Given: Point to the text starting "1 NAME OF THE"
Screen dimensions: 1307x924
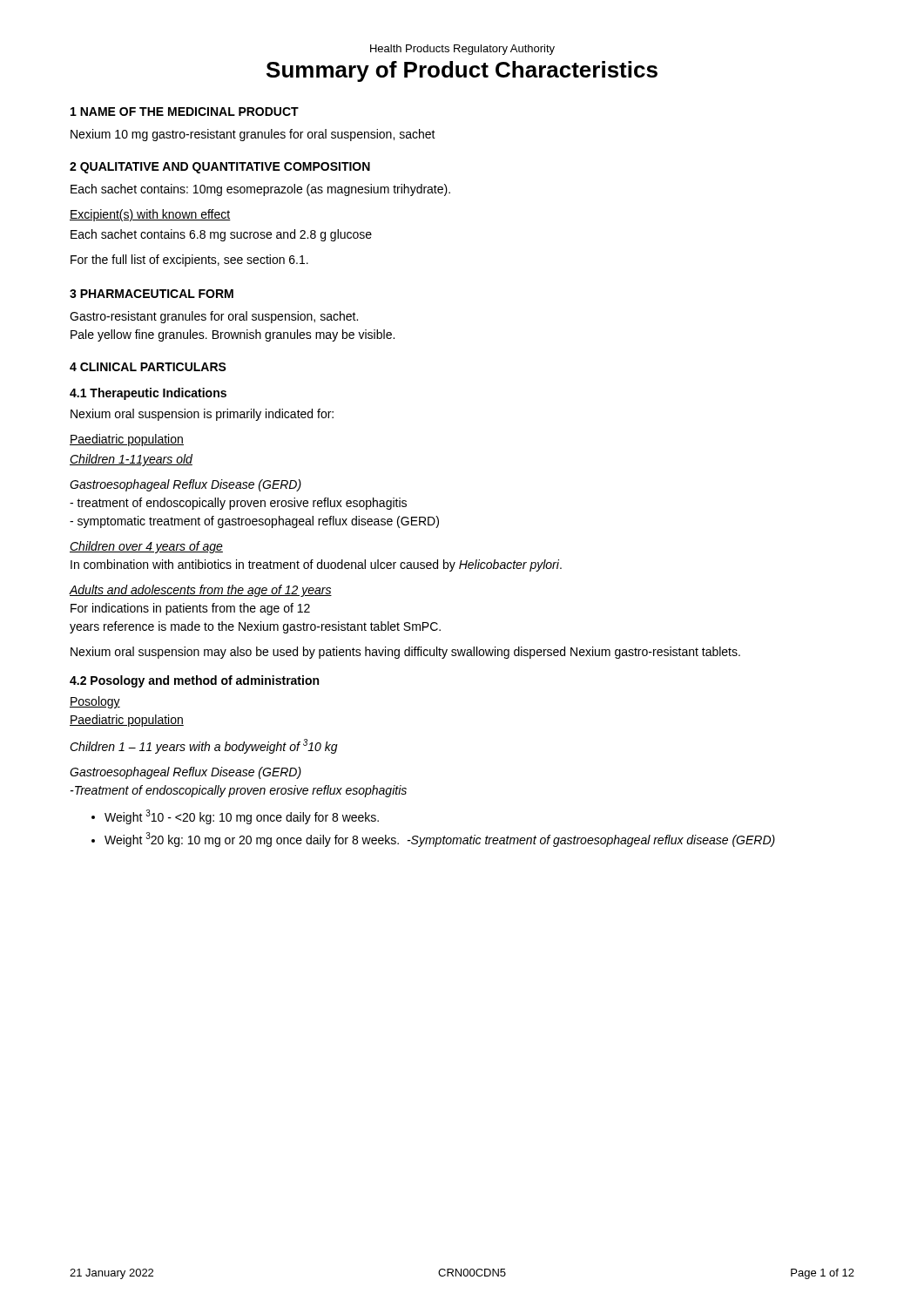Looking at the screenshot, I should 184,112.
